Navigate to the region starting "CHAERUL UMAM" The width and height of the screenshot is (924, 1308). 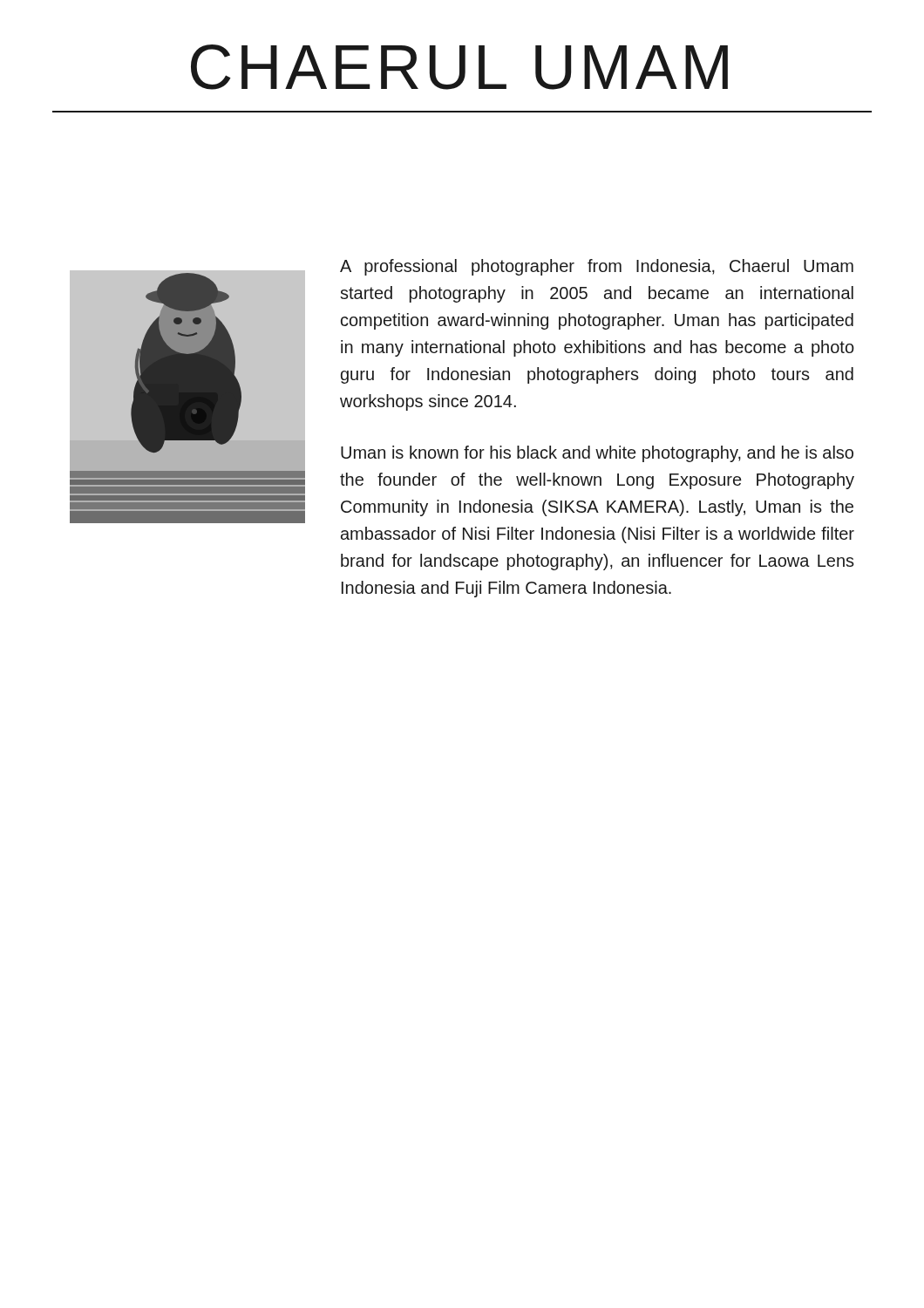pyautogui.click(x=462, y=73)
